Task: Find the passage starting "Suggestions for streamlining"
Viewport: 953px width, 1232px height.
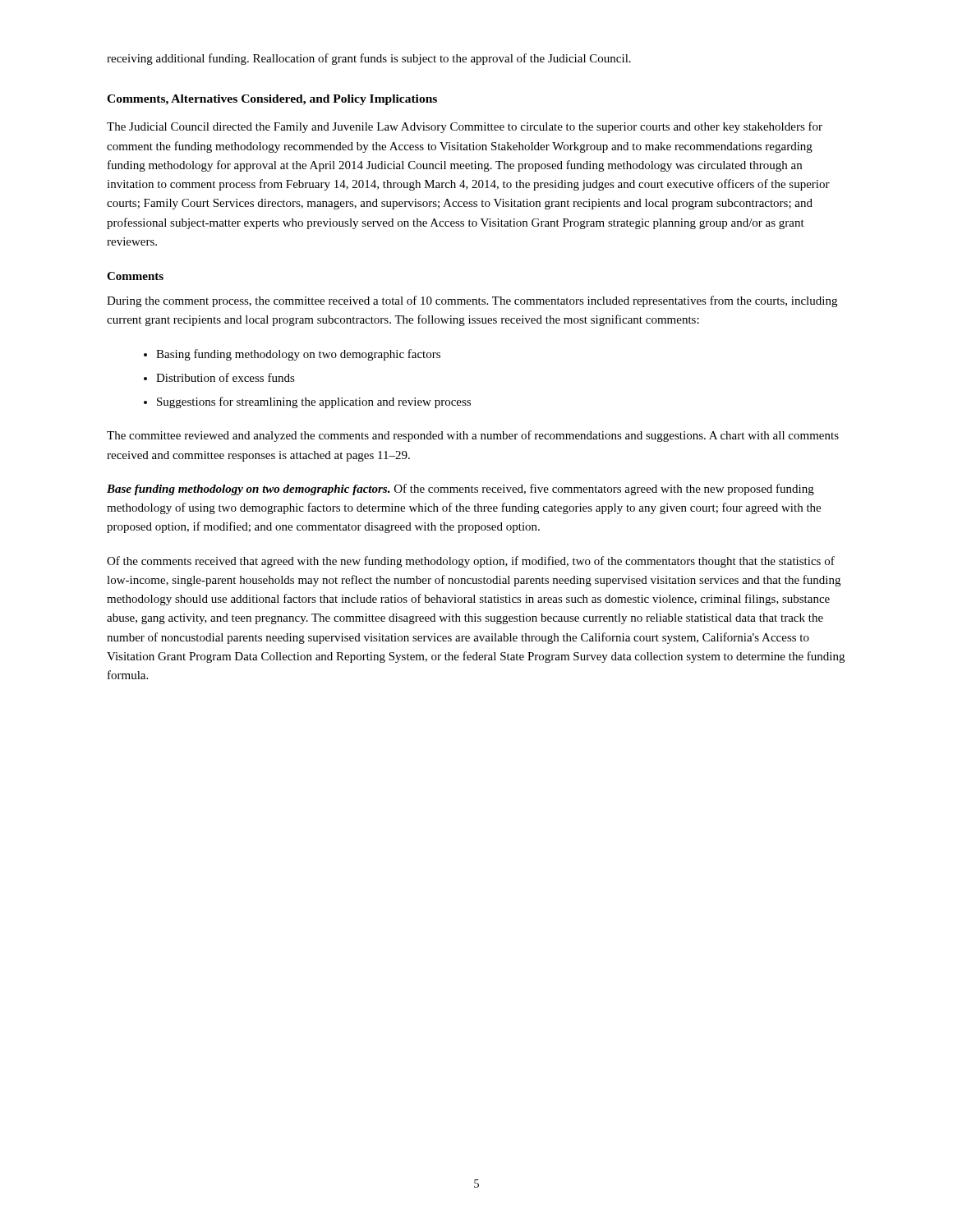Action: [314, 402]
